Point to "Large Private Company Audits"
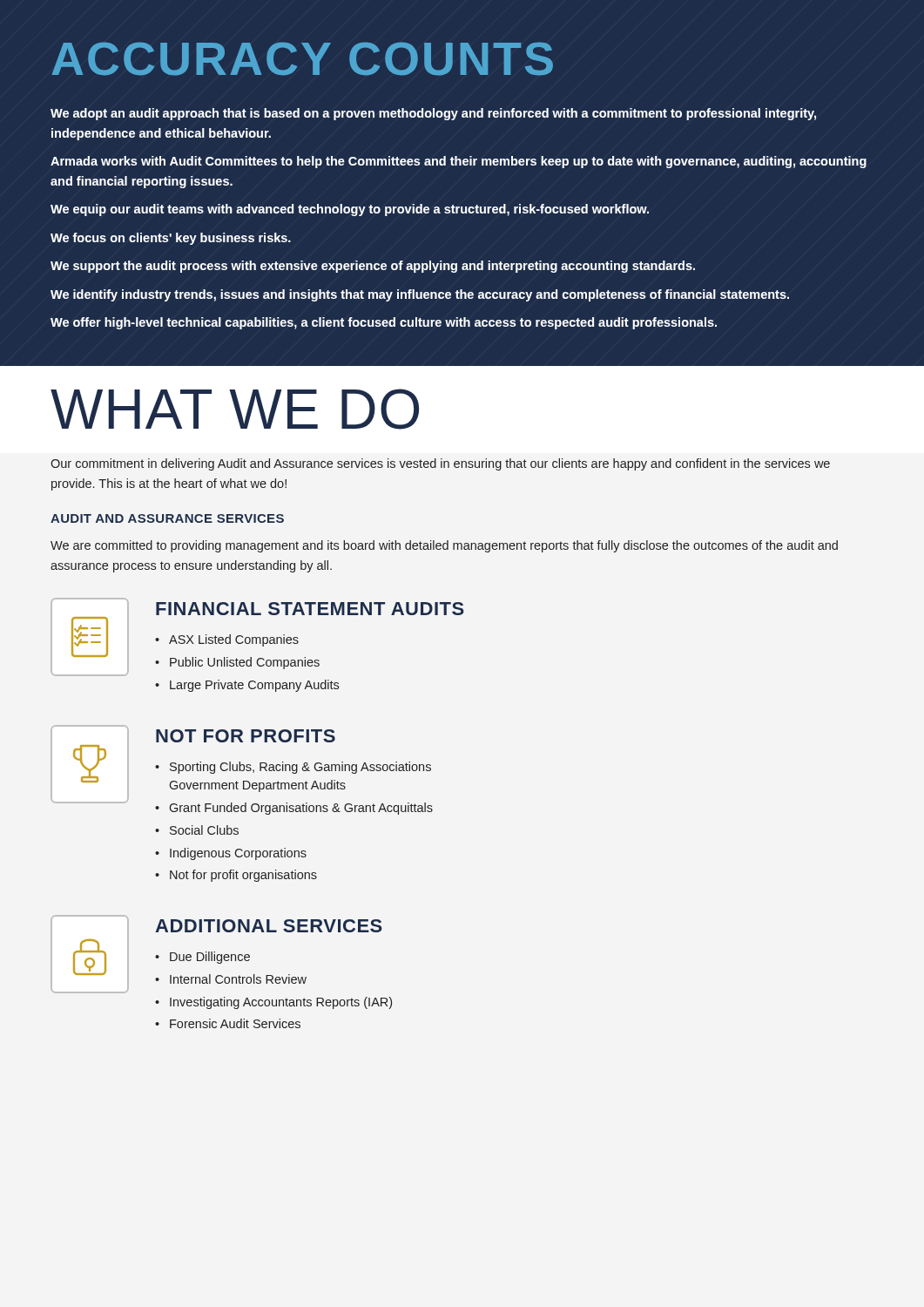Screen dimensions: 1307x924 point(254,685)
